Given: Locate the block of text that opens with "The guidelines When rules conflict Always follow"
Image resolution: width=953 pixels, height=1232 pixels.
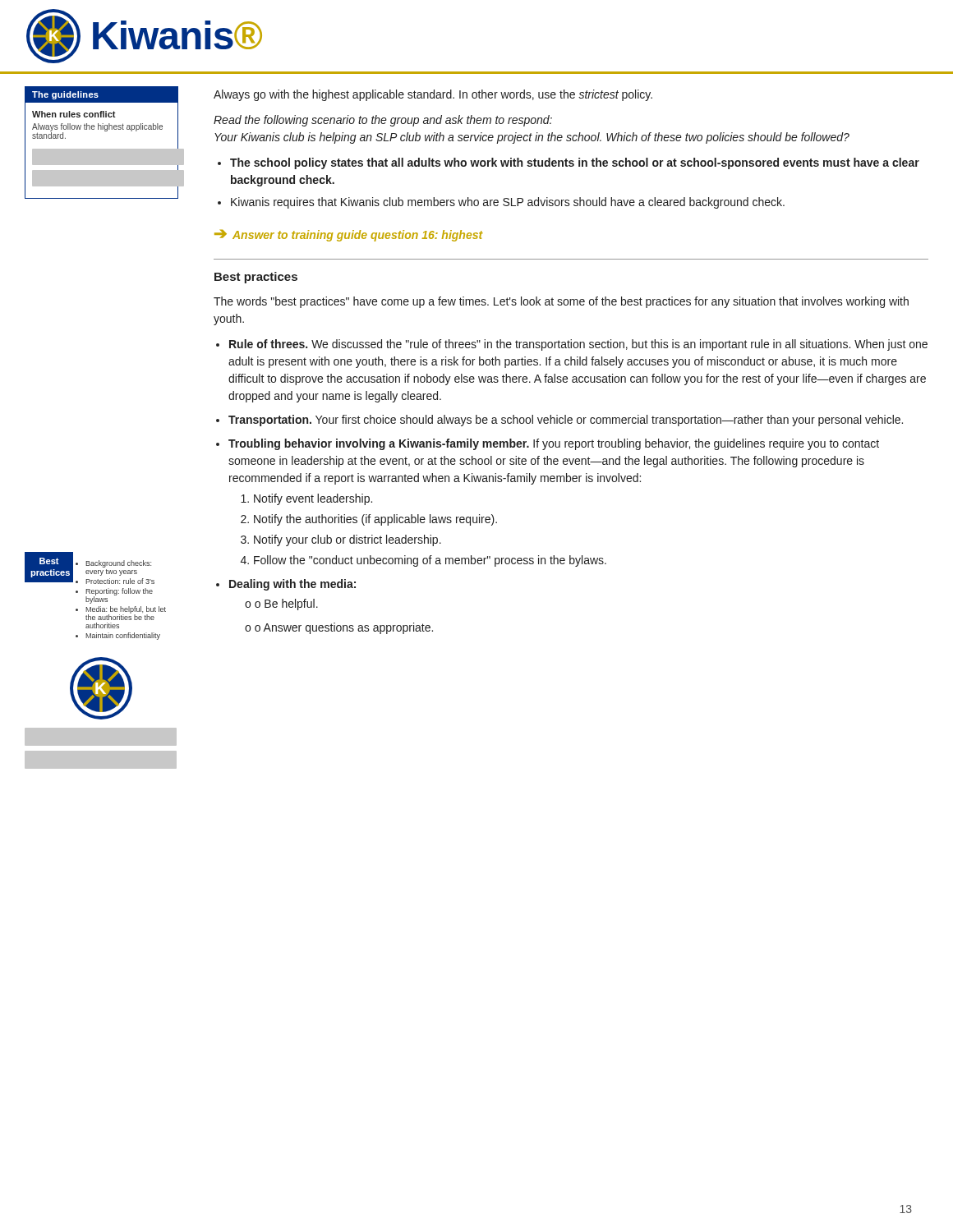Looking at the screenshot, I should click(x=101, y=142).
